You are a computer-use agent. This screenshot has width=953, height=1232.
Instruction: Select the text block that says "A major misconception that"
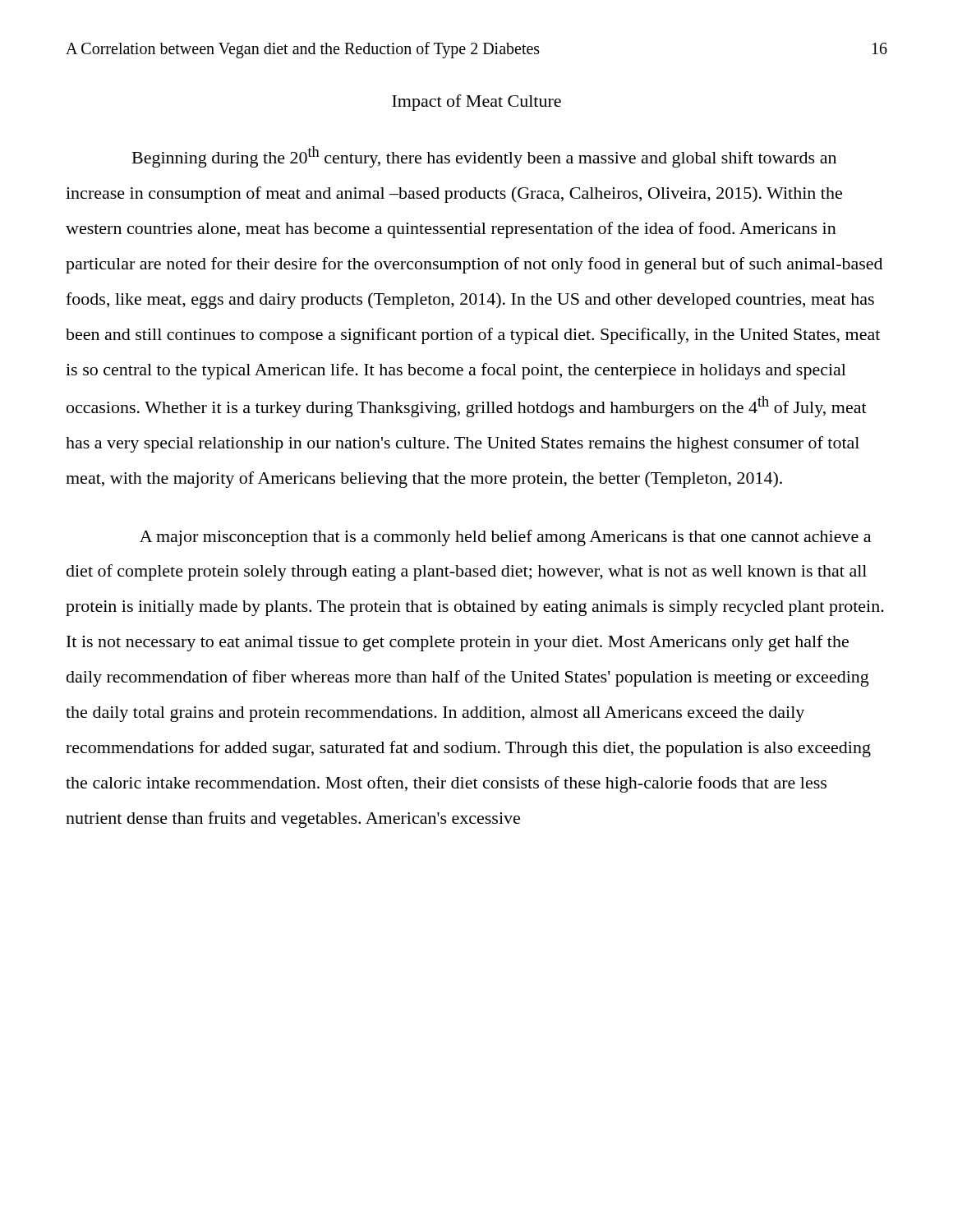coord(475,676)
